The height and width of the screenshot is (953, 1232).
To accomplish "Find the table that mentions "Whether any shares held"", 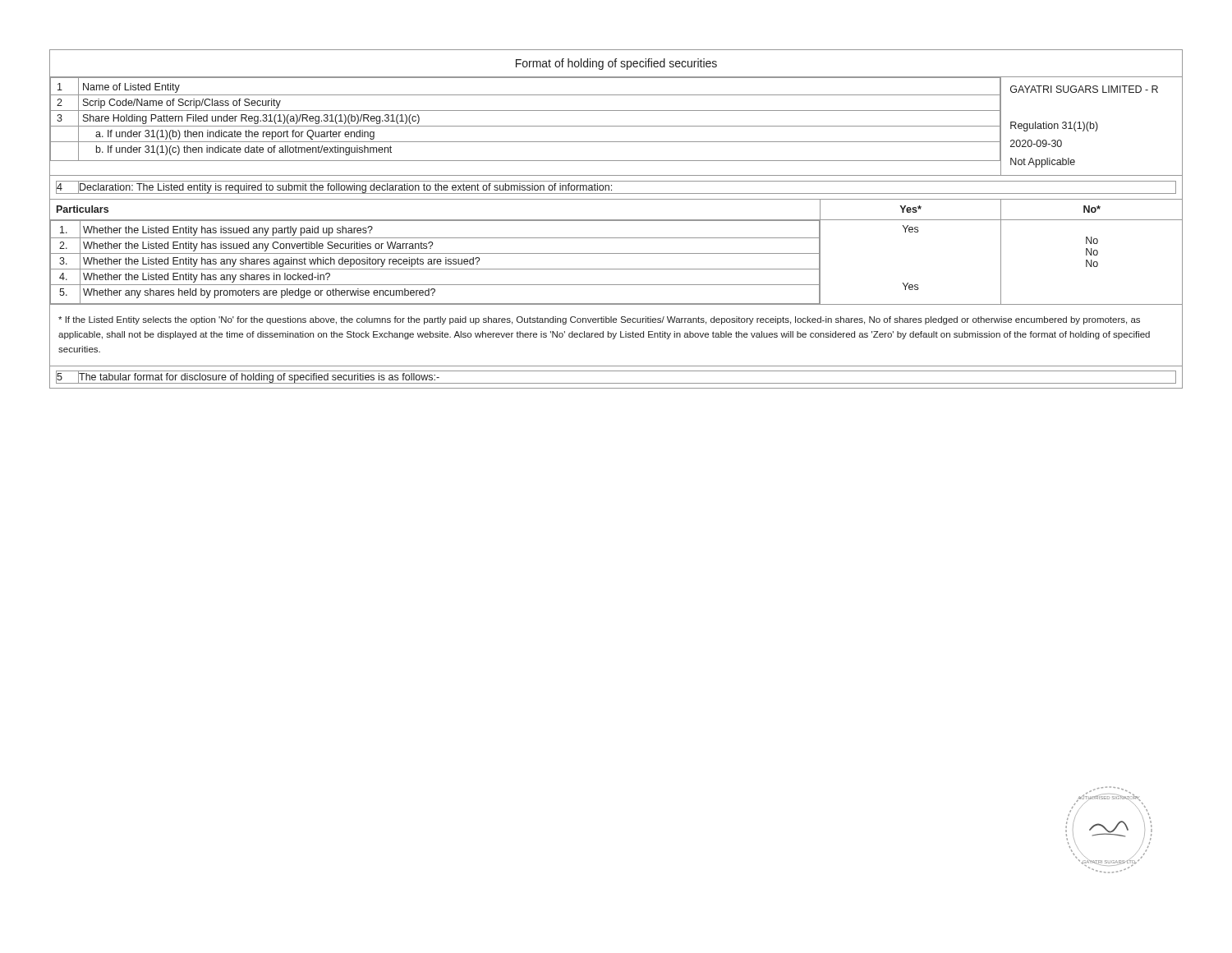I will pos(435,262).
